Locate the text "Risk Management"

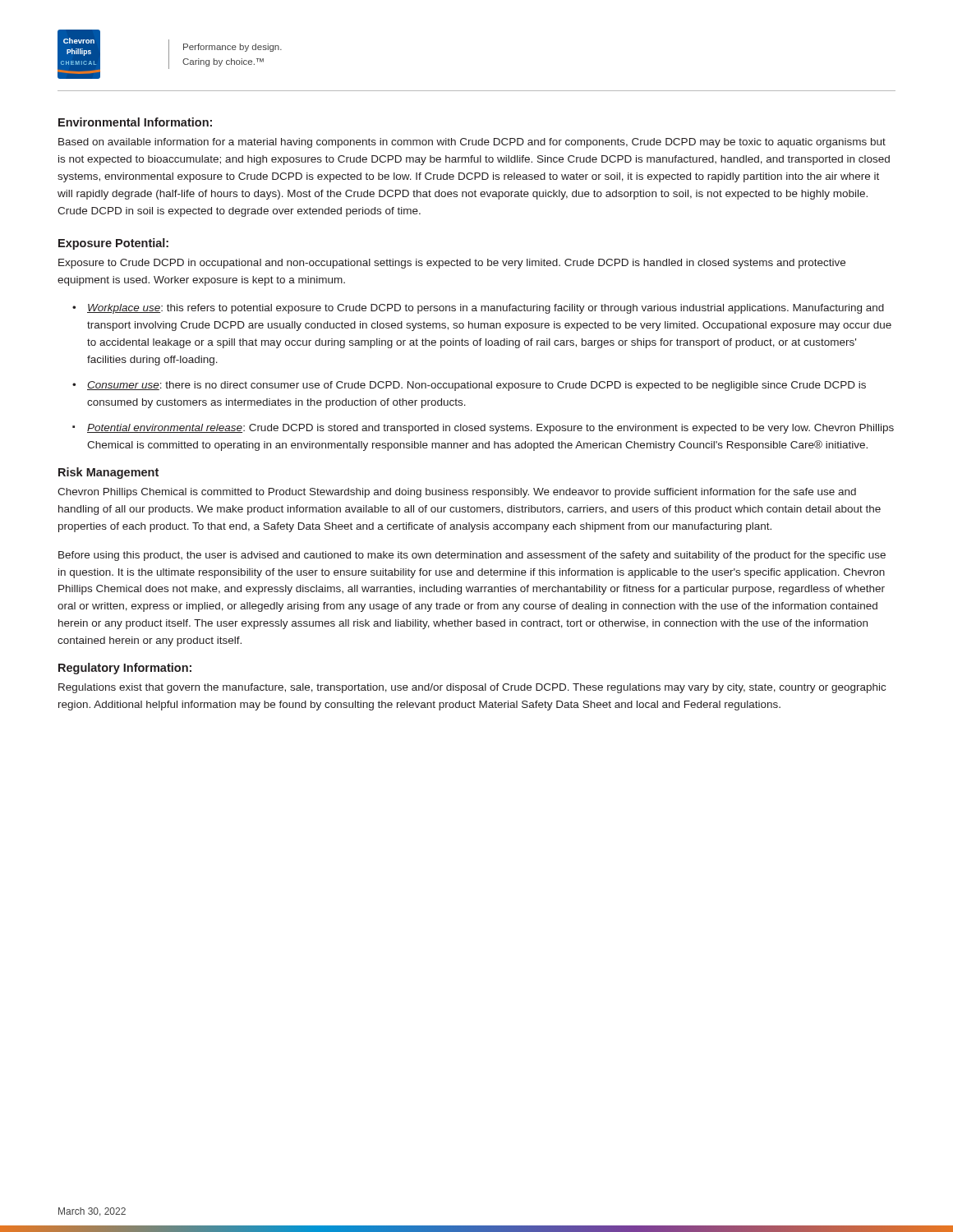click(x=108, y=472)
